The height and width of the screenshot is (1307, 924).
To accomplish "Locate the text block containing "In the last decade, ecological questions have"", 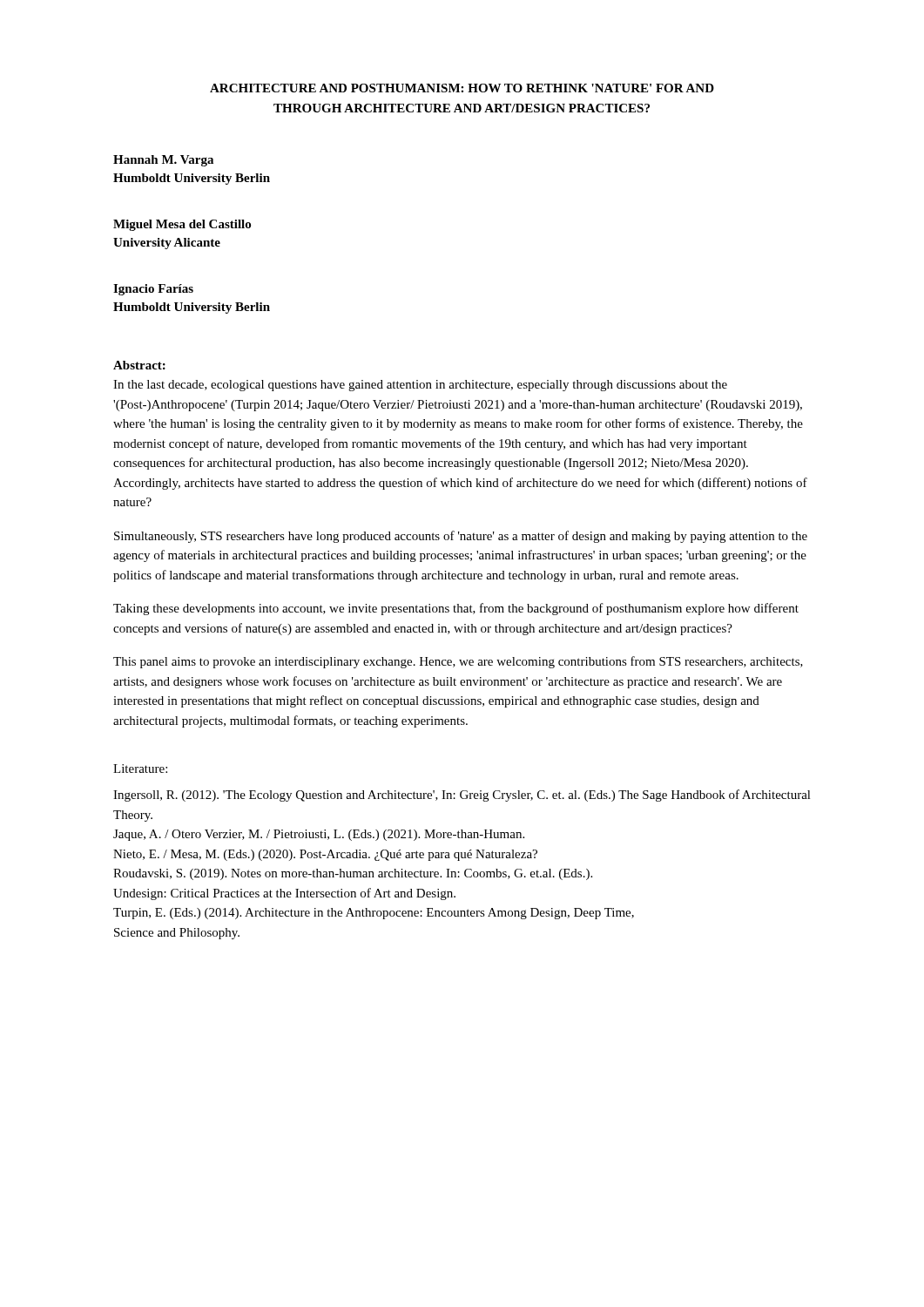I will click(x=460, y=443).
